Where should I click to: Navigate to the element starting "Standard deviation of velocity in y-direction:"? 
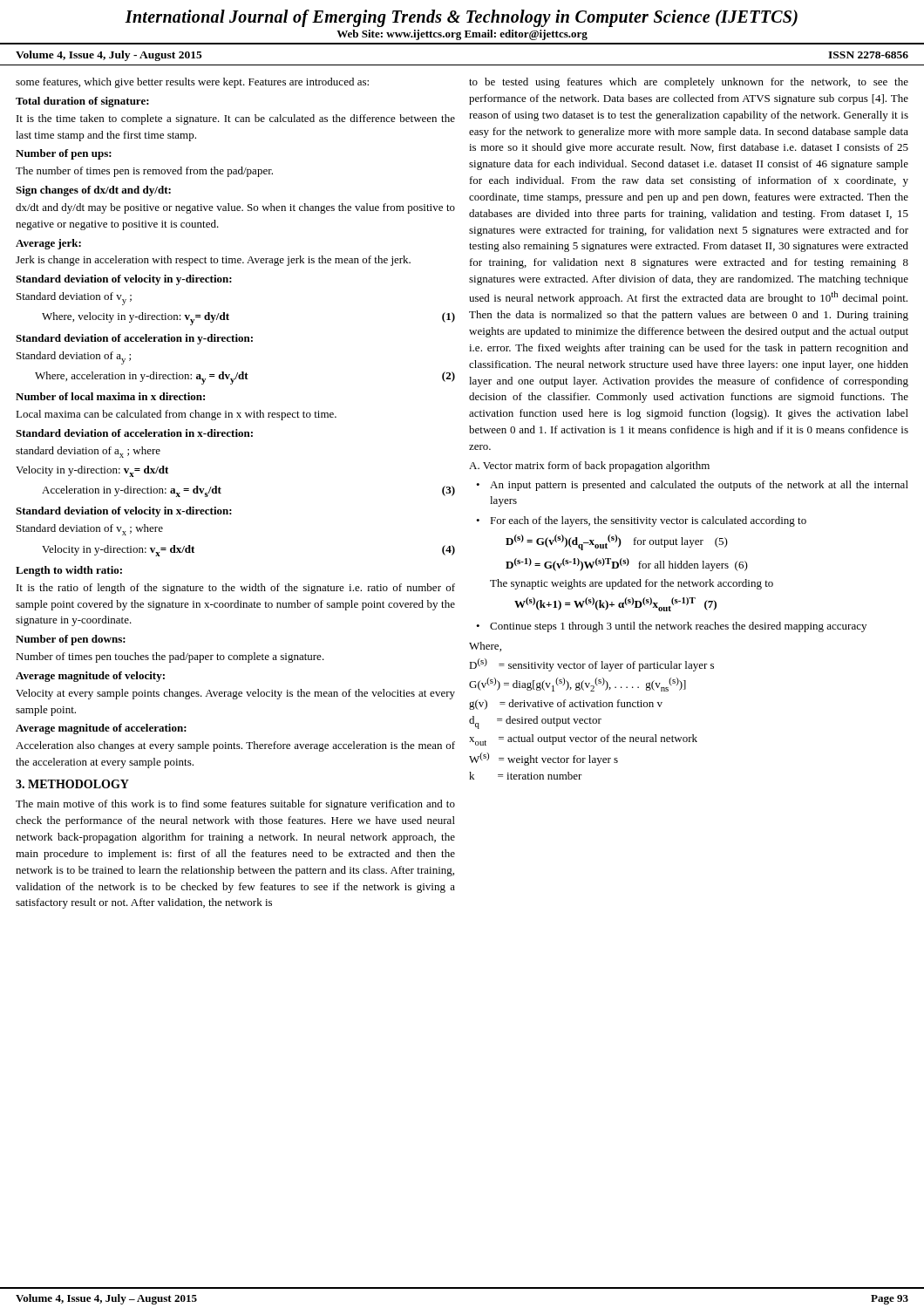pos(124,279)
